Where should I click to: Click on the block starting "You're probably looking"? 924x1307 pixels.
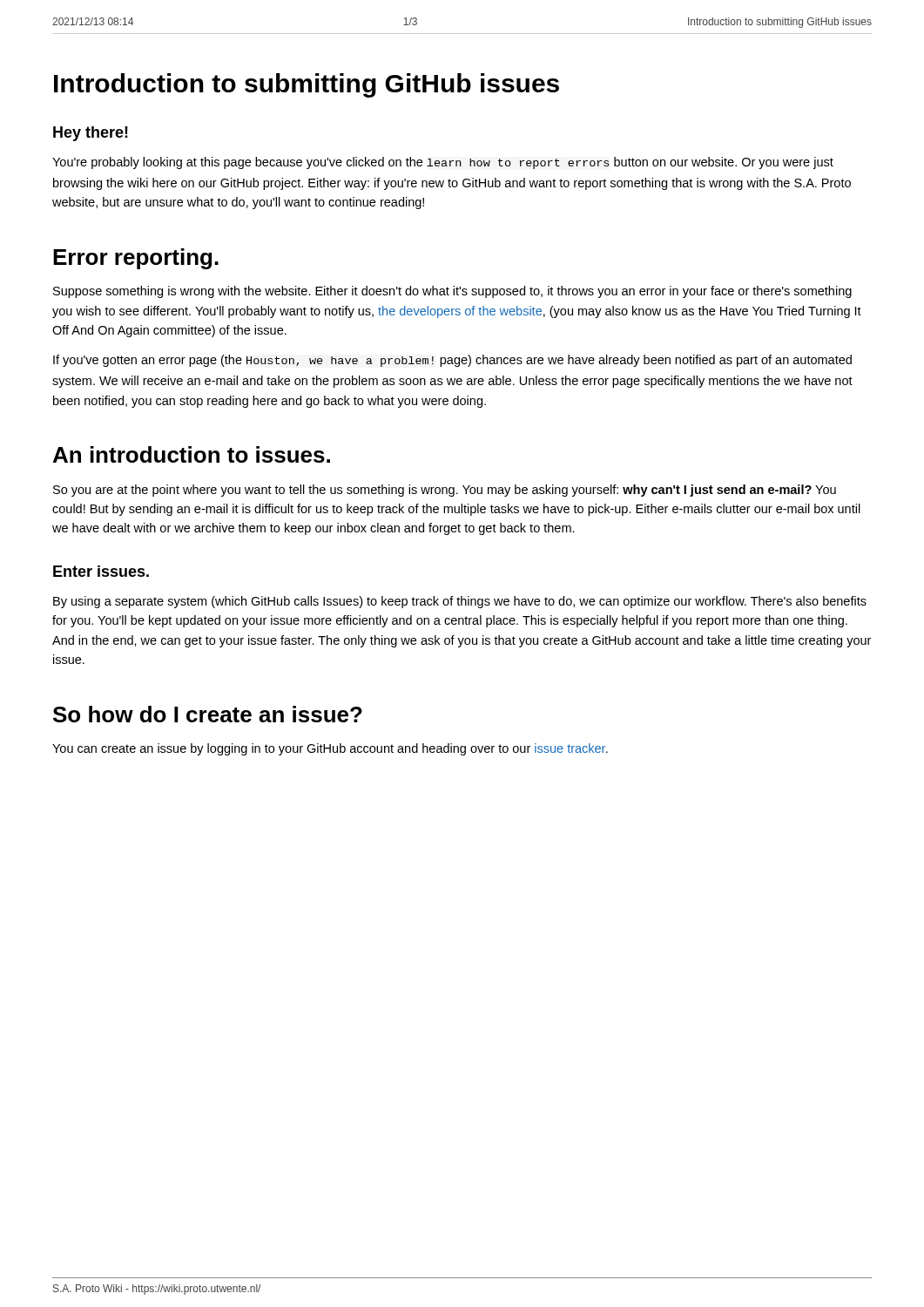click(462, 183)
